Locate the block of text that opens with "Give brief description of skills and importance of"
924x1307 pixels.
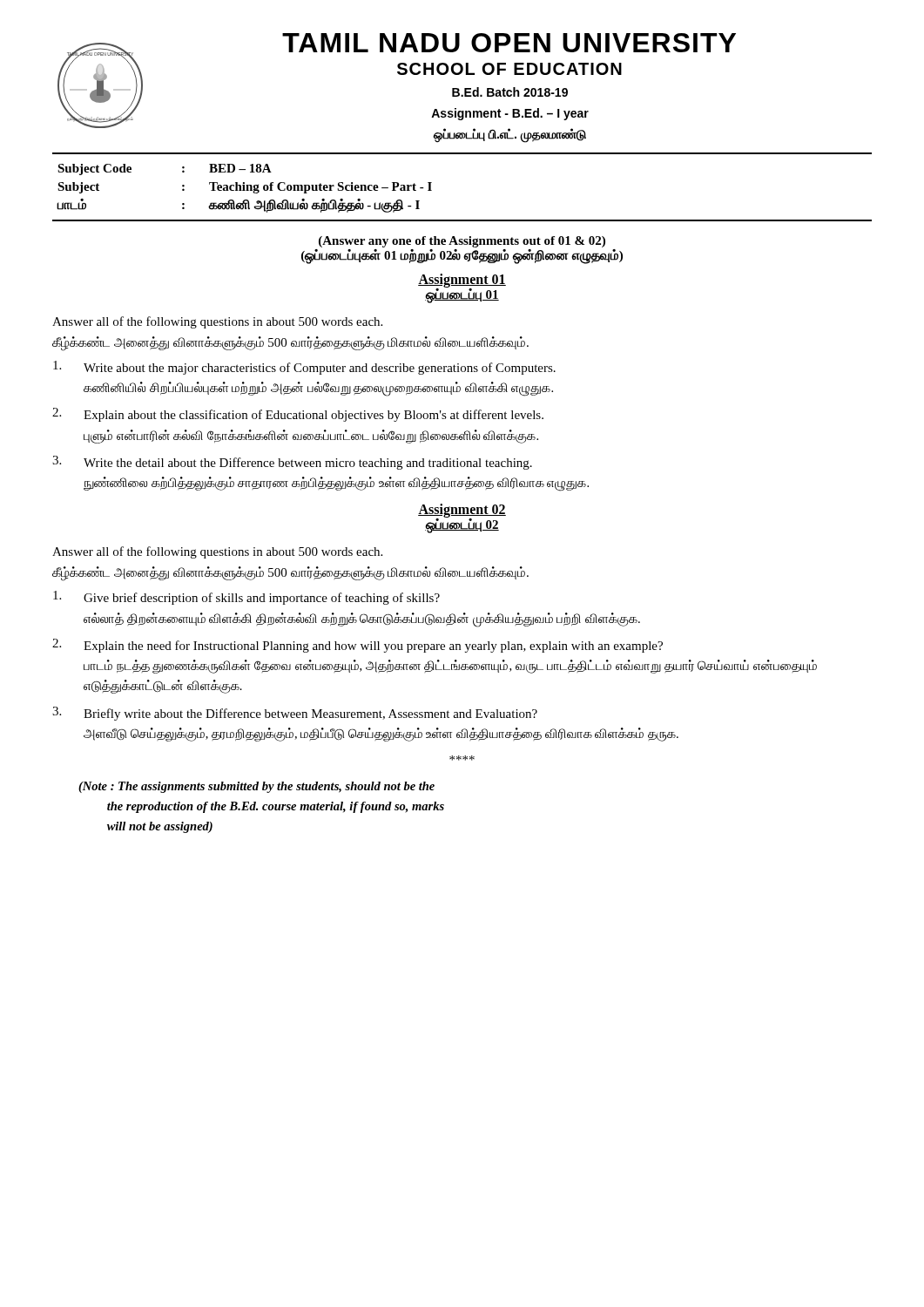click(x=462, y=609)
